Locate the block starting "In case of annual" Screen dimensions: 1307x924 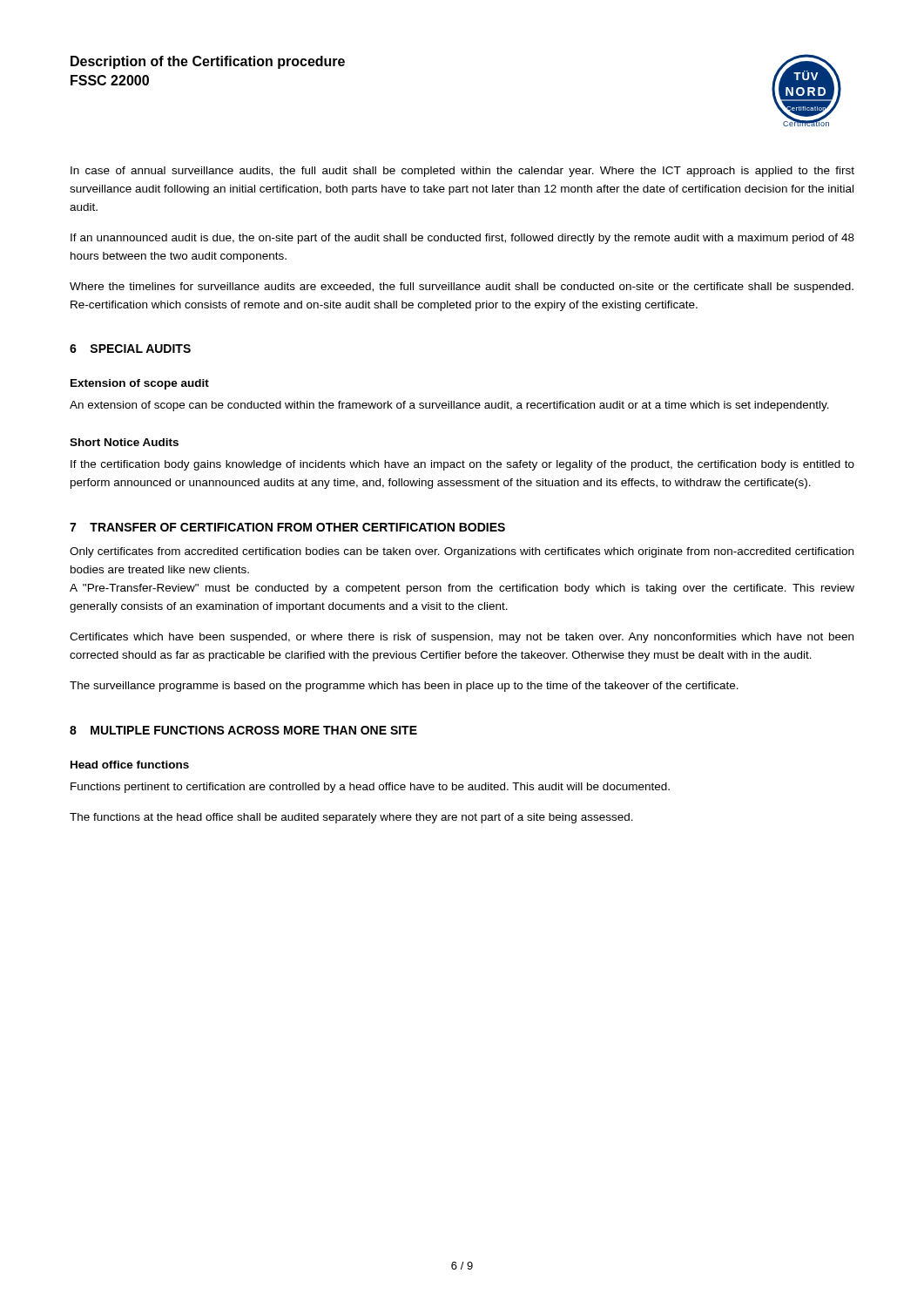point(462,189)
